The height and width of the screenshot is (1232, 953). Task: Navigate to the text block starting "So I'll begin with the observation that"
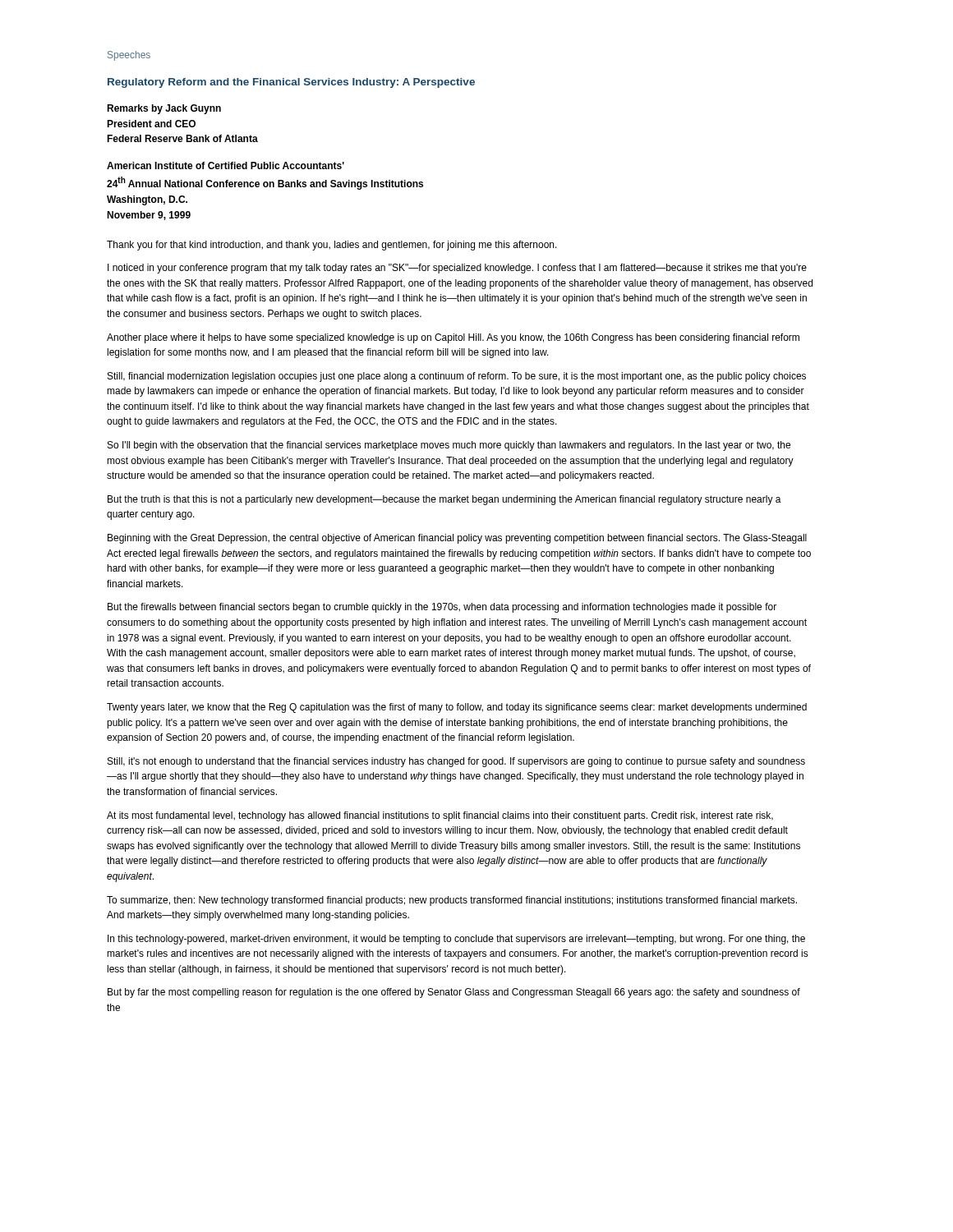(x=450, y=460)
